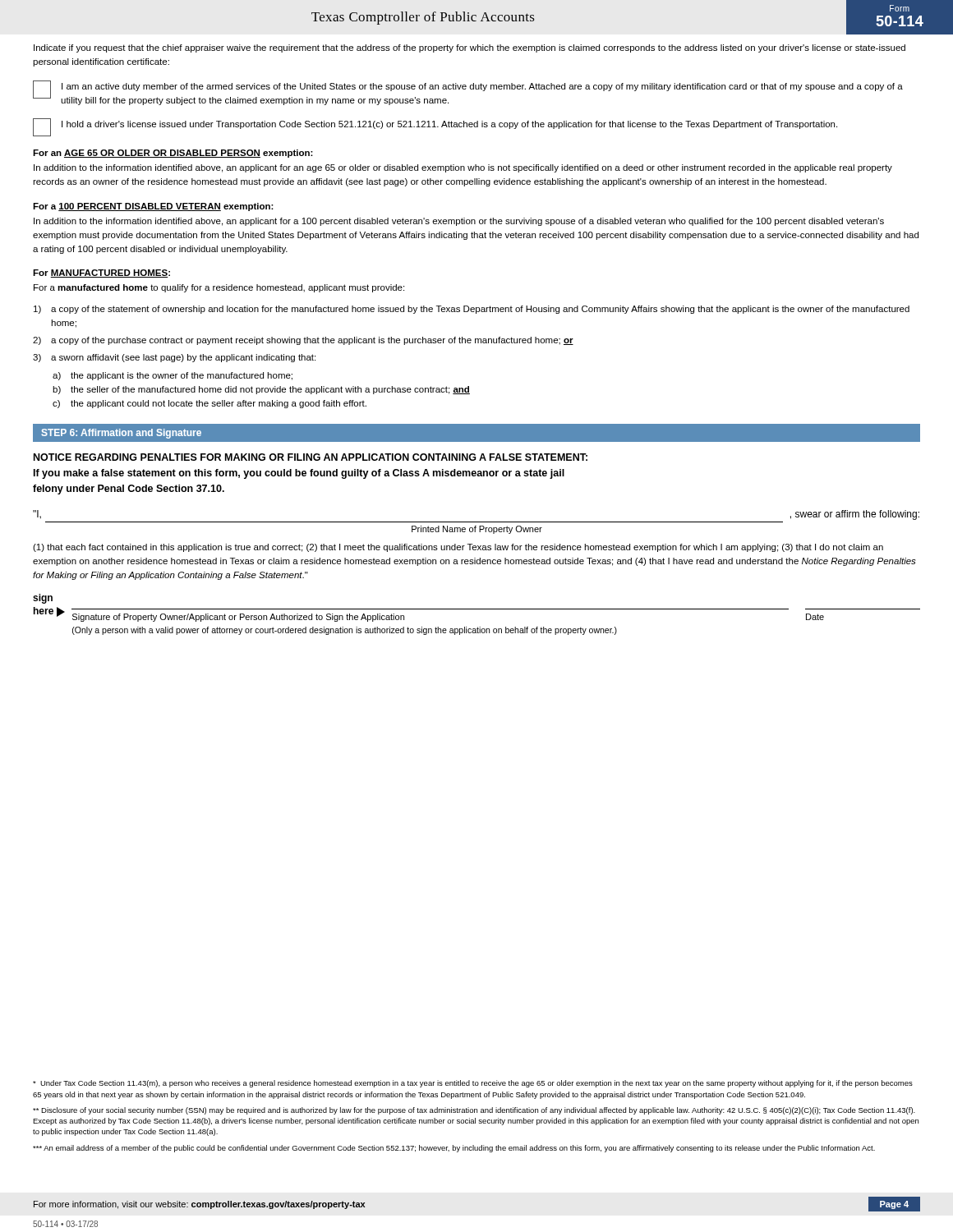Screen dimensions: 1232x953
Task: Click on the text block with the text "Indicate if you request that the chief appraiser"
Action: pyautogui.click(x=469, y=55)
